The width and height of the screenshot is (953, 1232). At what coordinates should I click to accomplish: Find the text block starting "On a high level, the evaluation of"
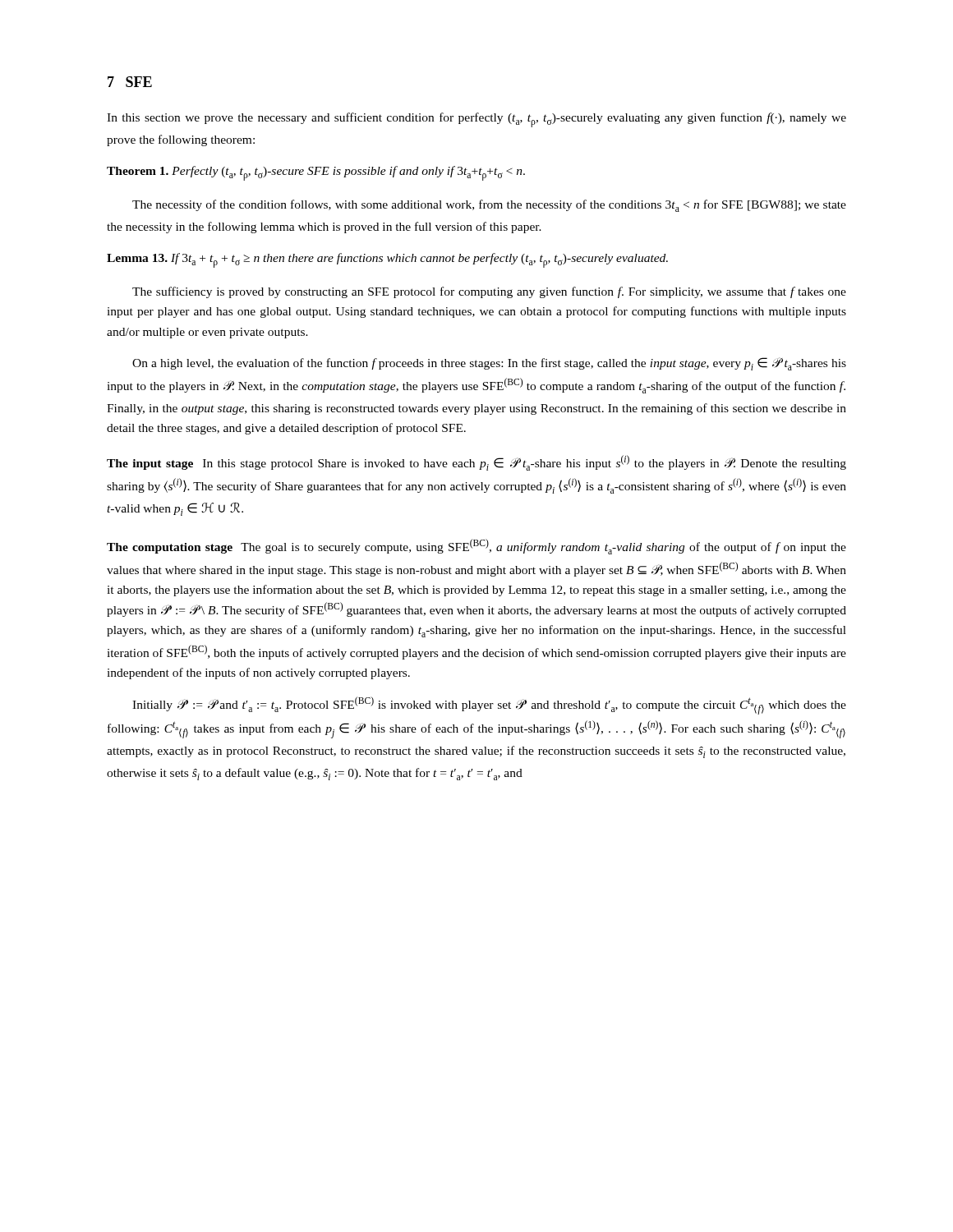(x=476, y=395)
